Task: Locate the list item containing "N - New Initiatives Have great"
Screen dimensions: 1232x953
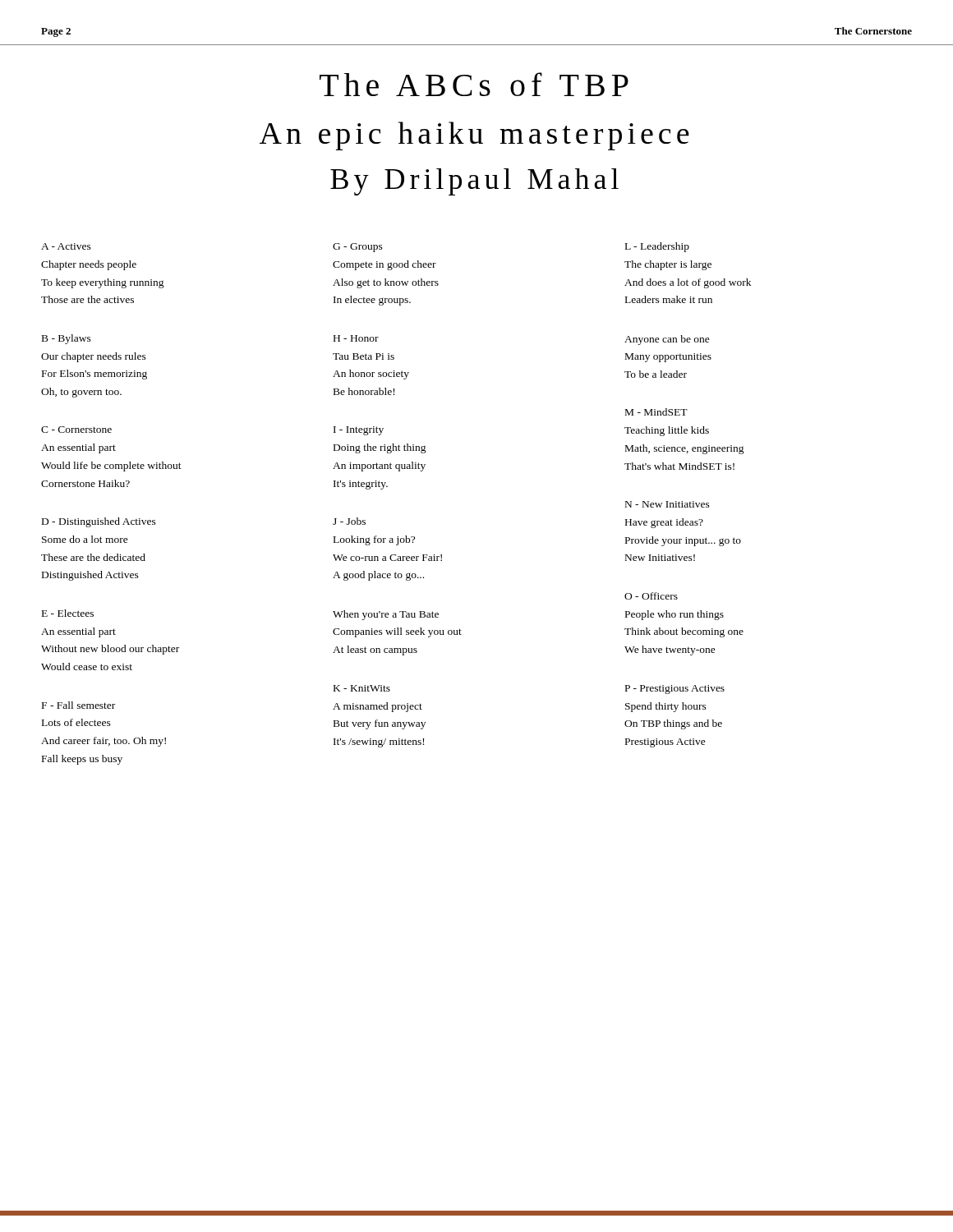Action: (668, 504)
